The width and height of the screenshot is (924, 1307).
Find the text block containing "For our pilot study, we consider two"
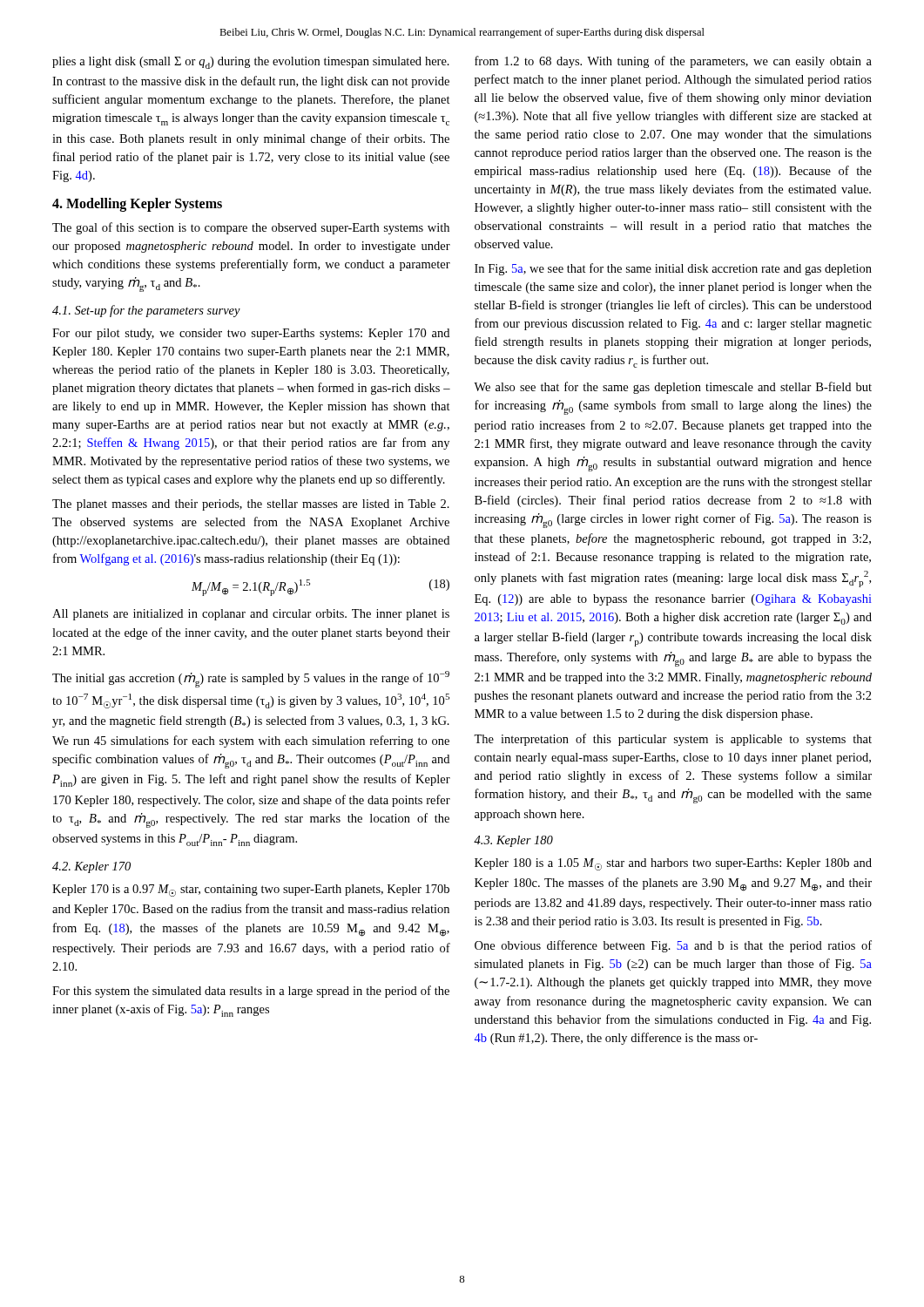click(x=251, y=446)
